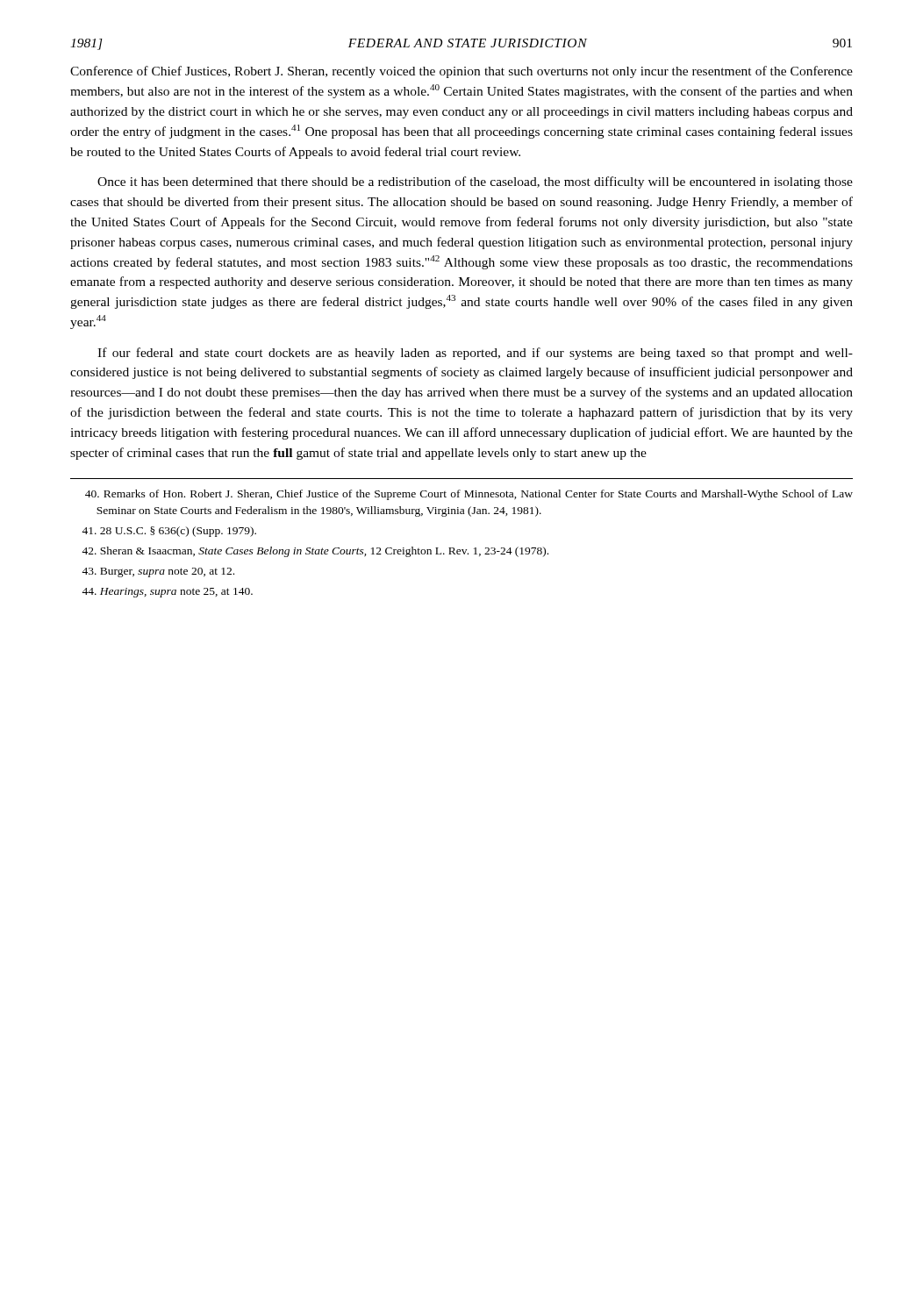
Task: Locate the block of text that opens with "Remarks of Hon. Robert J. Sheran, Chief Justice"
Action: pyautogui.click(x=462, y=502)
